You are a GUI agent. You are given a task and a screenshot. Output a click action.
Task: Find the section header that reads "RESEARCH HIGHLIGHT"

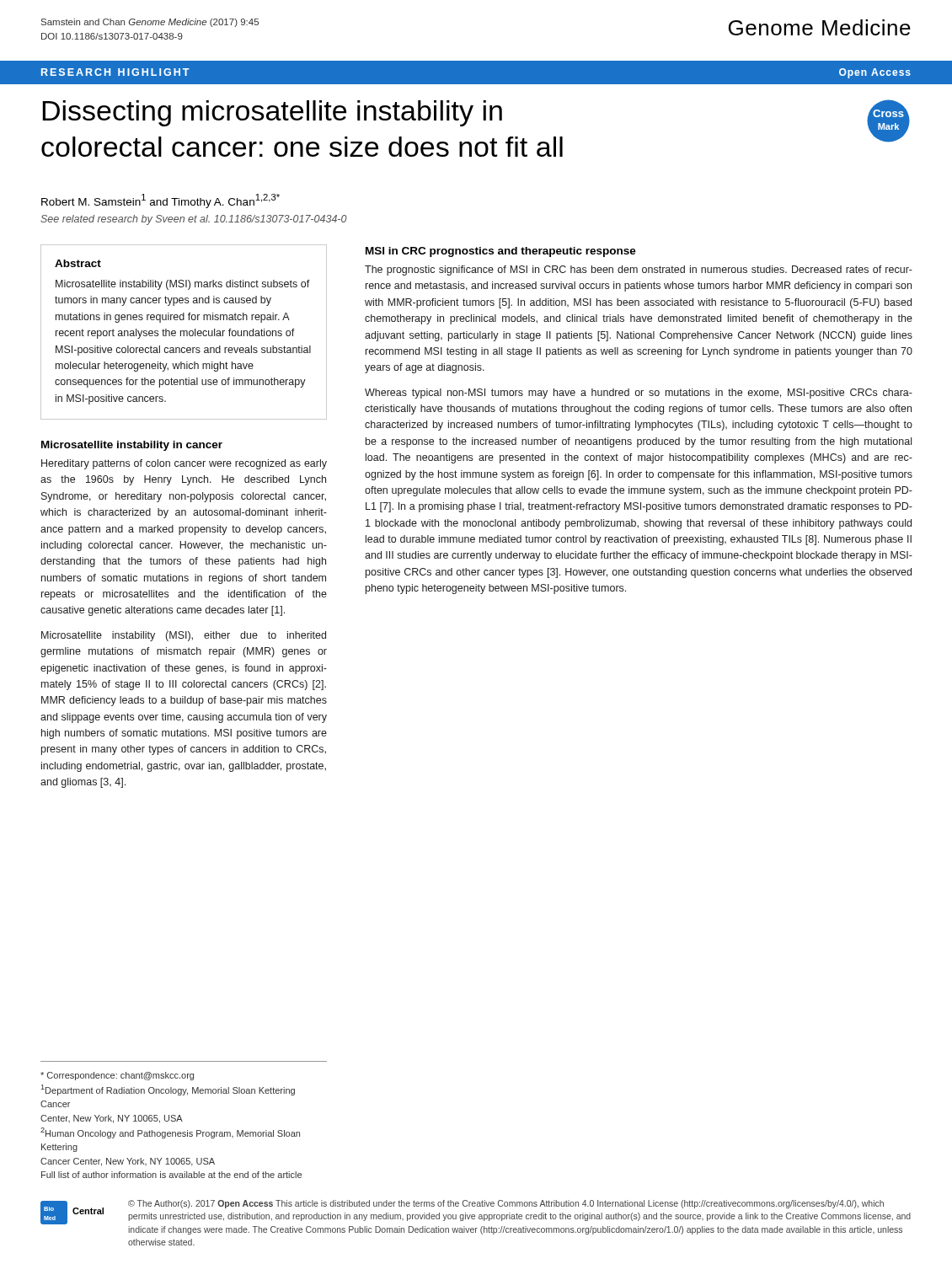click(116, 72)
